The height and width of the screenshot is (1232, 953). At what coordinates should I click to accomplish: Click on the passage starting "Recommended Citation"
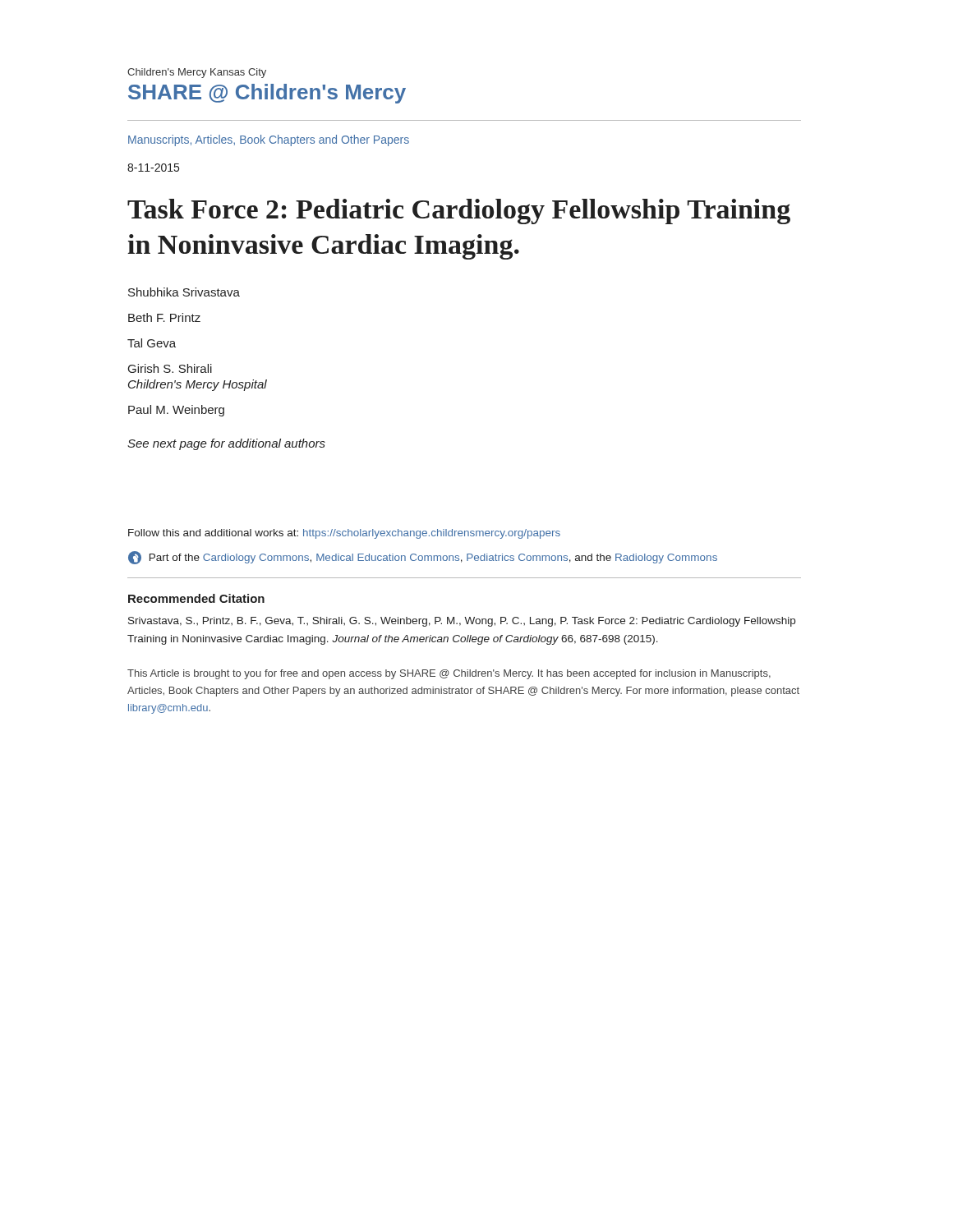196,599
